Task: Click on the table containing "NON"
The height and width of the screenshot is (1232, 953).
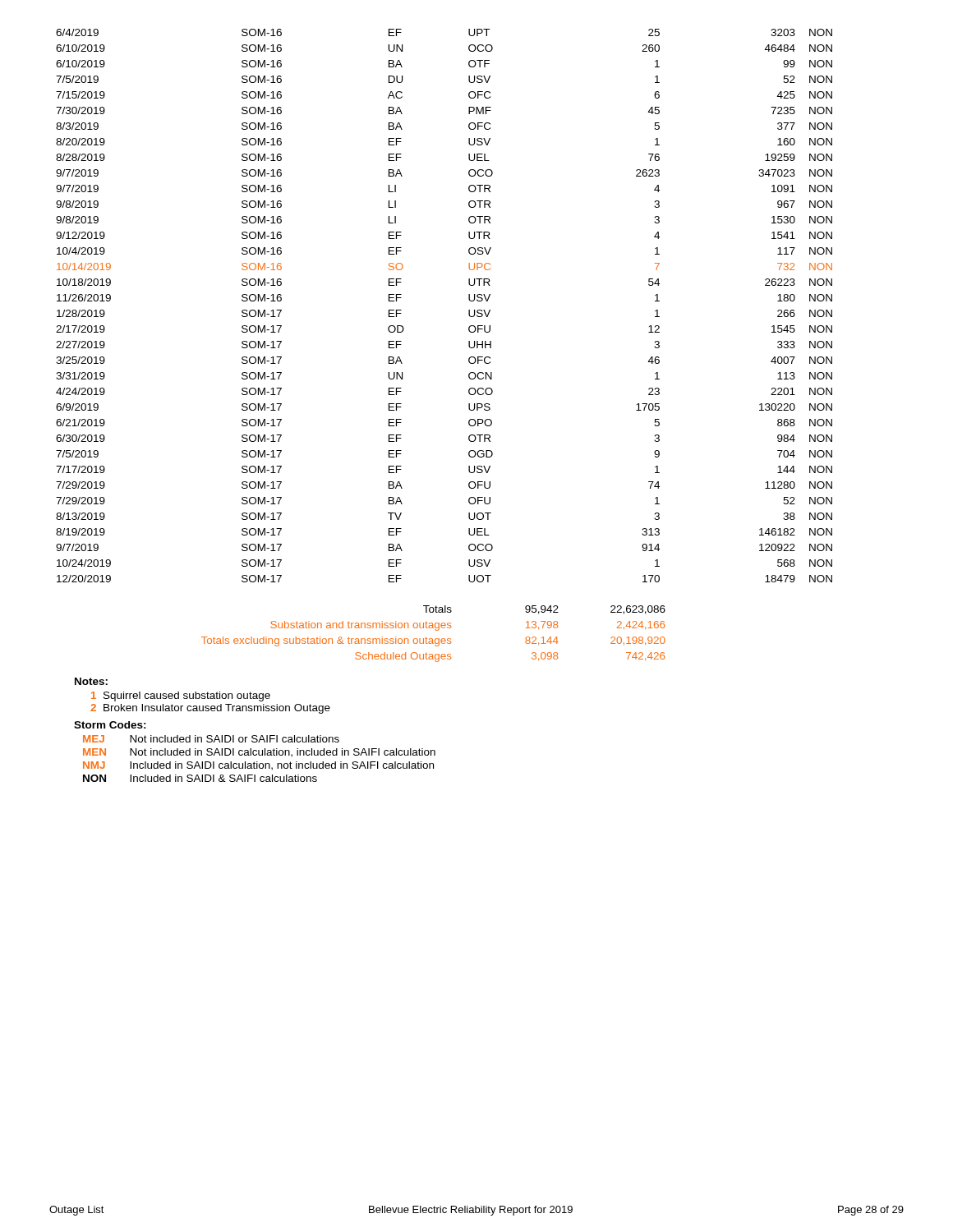Action: click(476, 306)
